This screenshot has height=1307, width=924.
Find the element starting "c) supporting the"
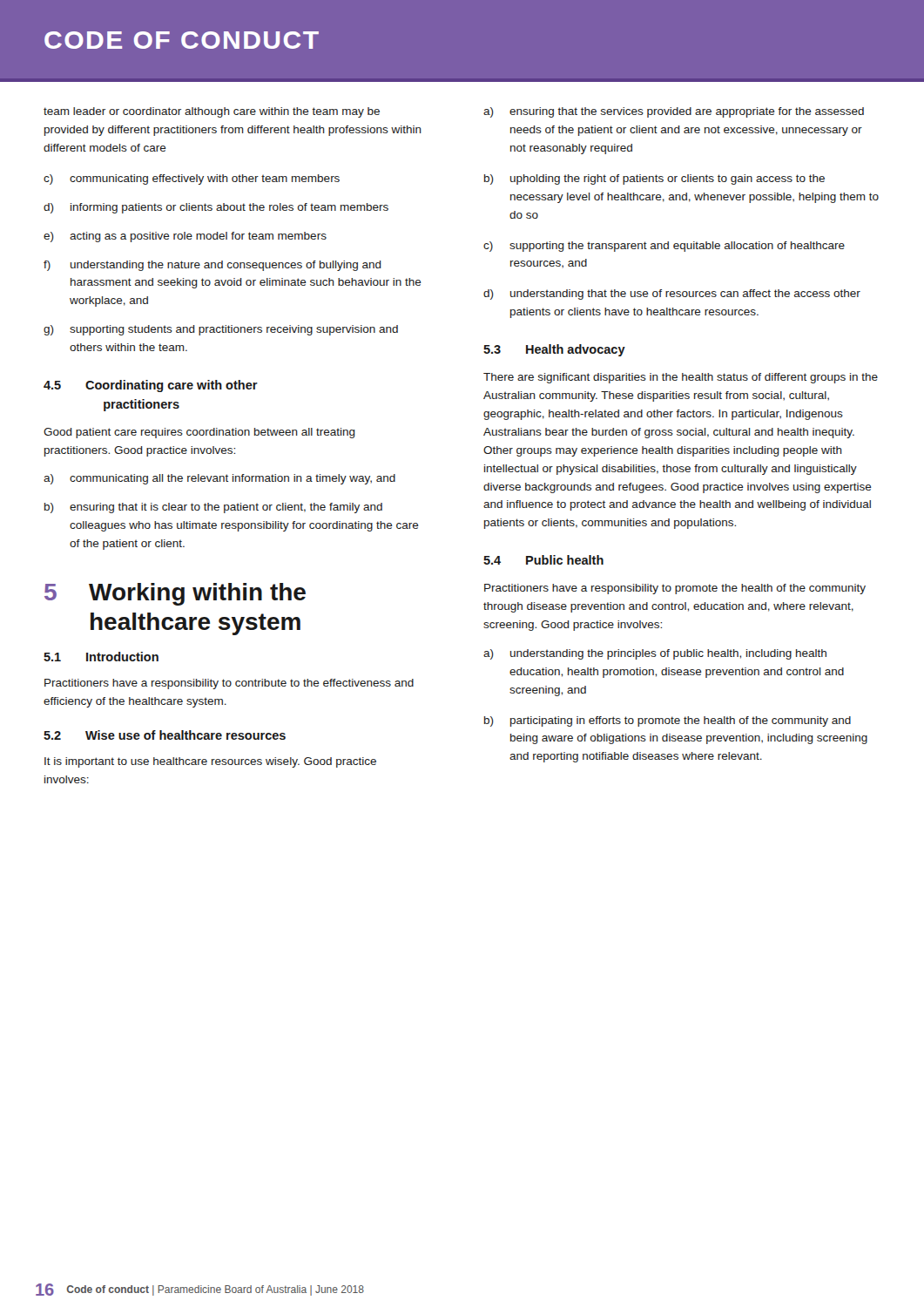click(x=681, y=255)
